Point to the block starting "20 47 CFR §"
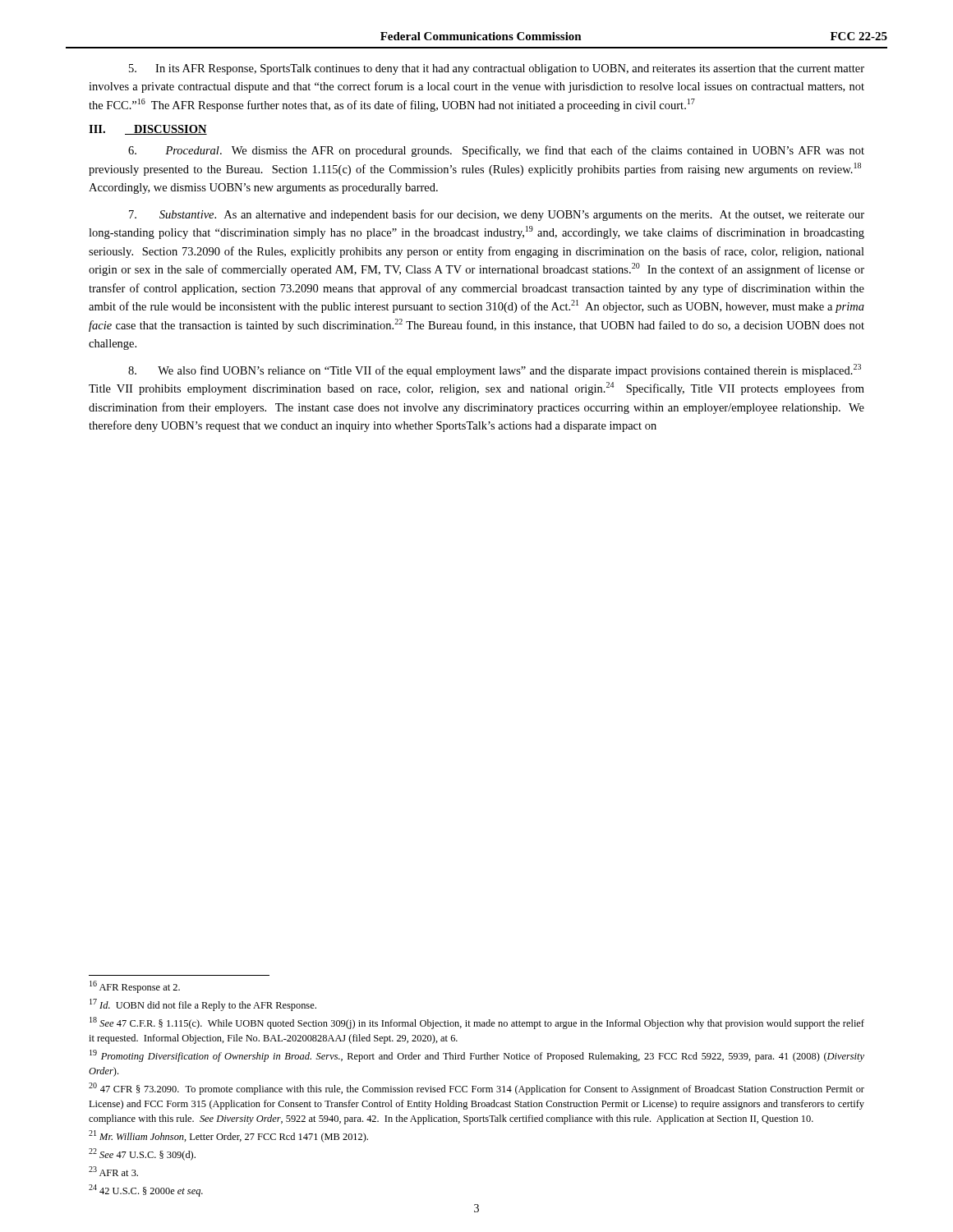 click(476, 1104)
